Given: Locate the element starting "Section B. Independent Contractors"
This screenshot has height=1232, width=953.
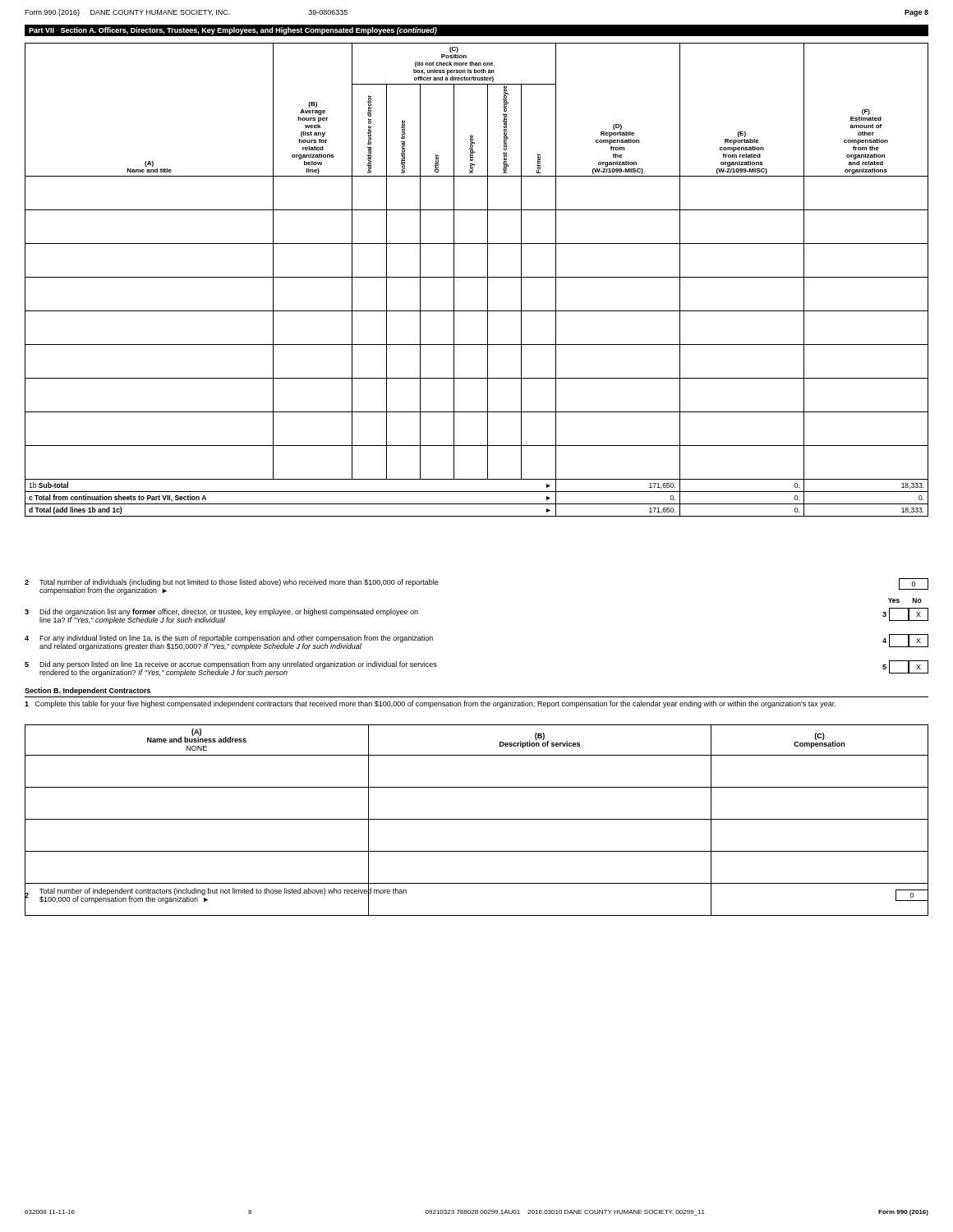Looking at the screenshot, I should coord(88,691).
